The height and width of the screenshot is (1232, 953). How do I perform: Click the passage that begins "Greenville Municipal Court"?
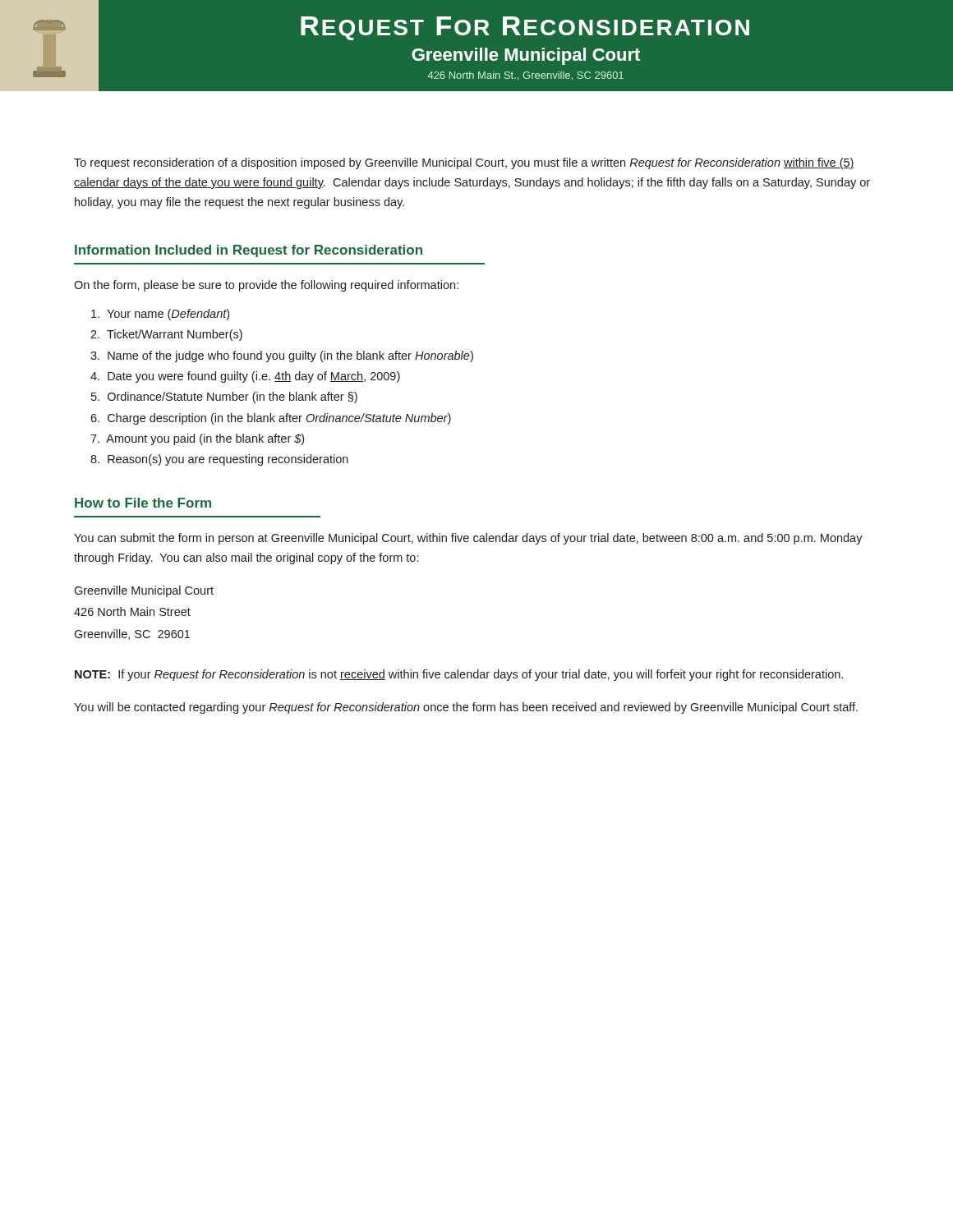click(144, 612)
